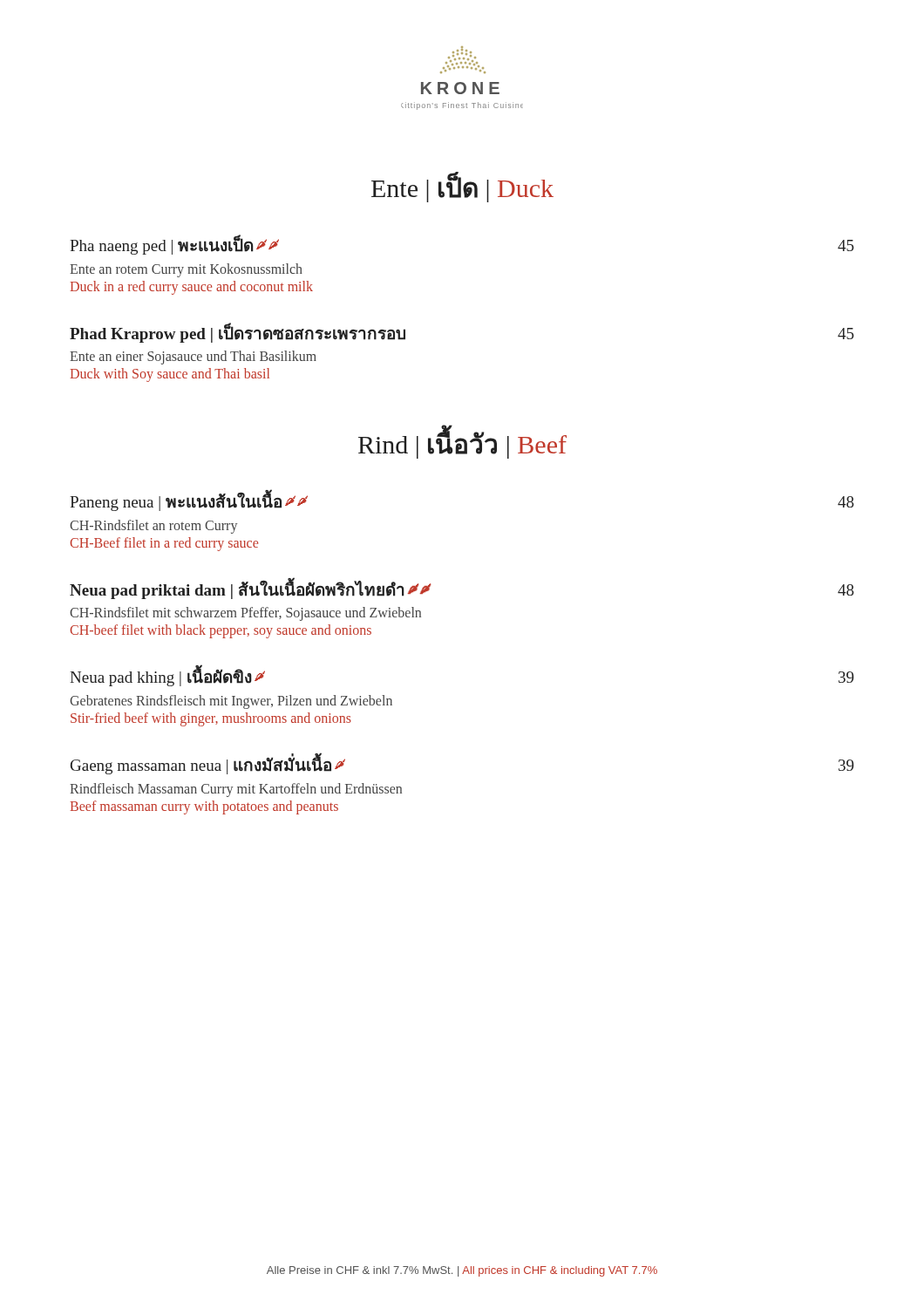Select the logo
Image resolution: width=924 pixels, height=1308 pixels.
pyautogui.click(x=462, y=63)
